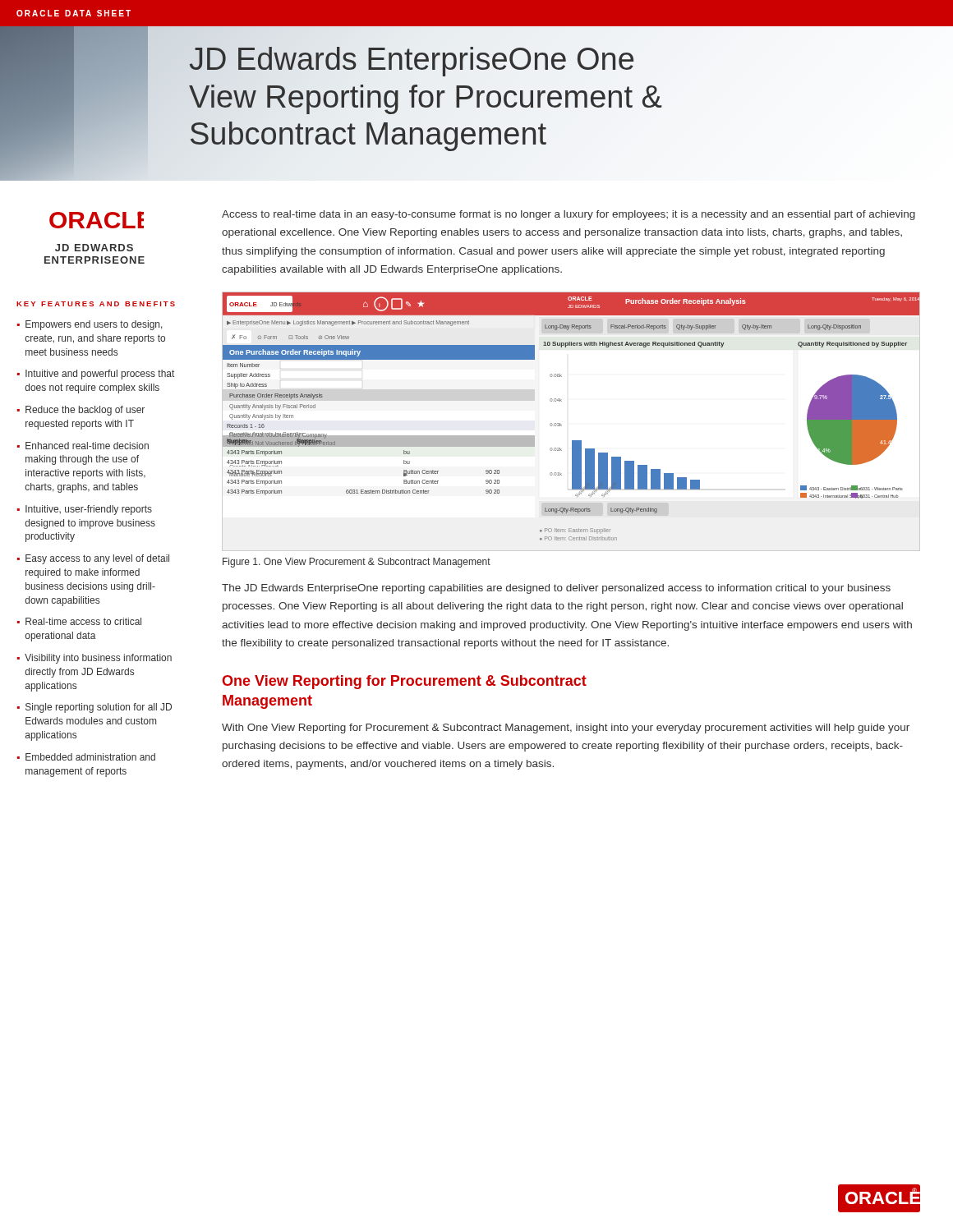The height and width of the screenshot is (1232, 953).
Task: Click on the passage starting "Access to real-time"
Action: 569,241
